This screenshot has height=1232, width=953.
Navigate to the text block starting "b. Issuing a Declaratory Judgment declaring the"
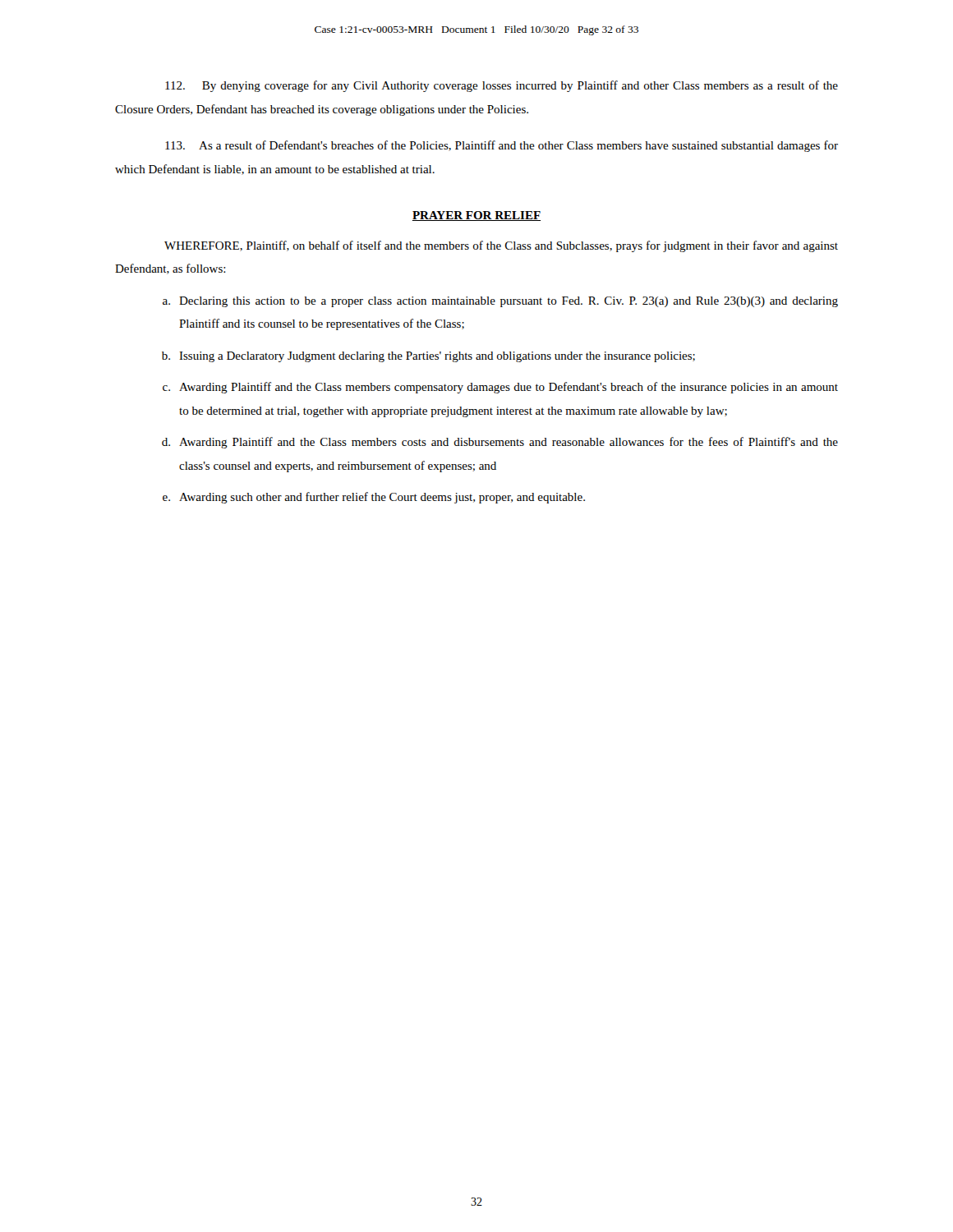(x=489, y=355)
